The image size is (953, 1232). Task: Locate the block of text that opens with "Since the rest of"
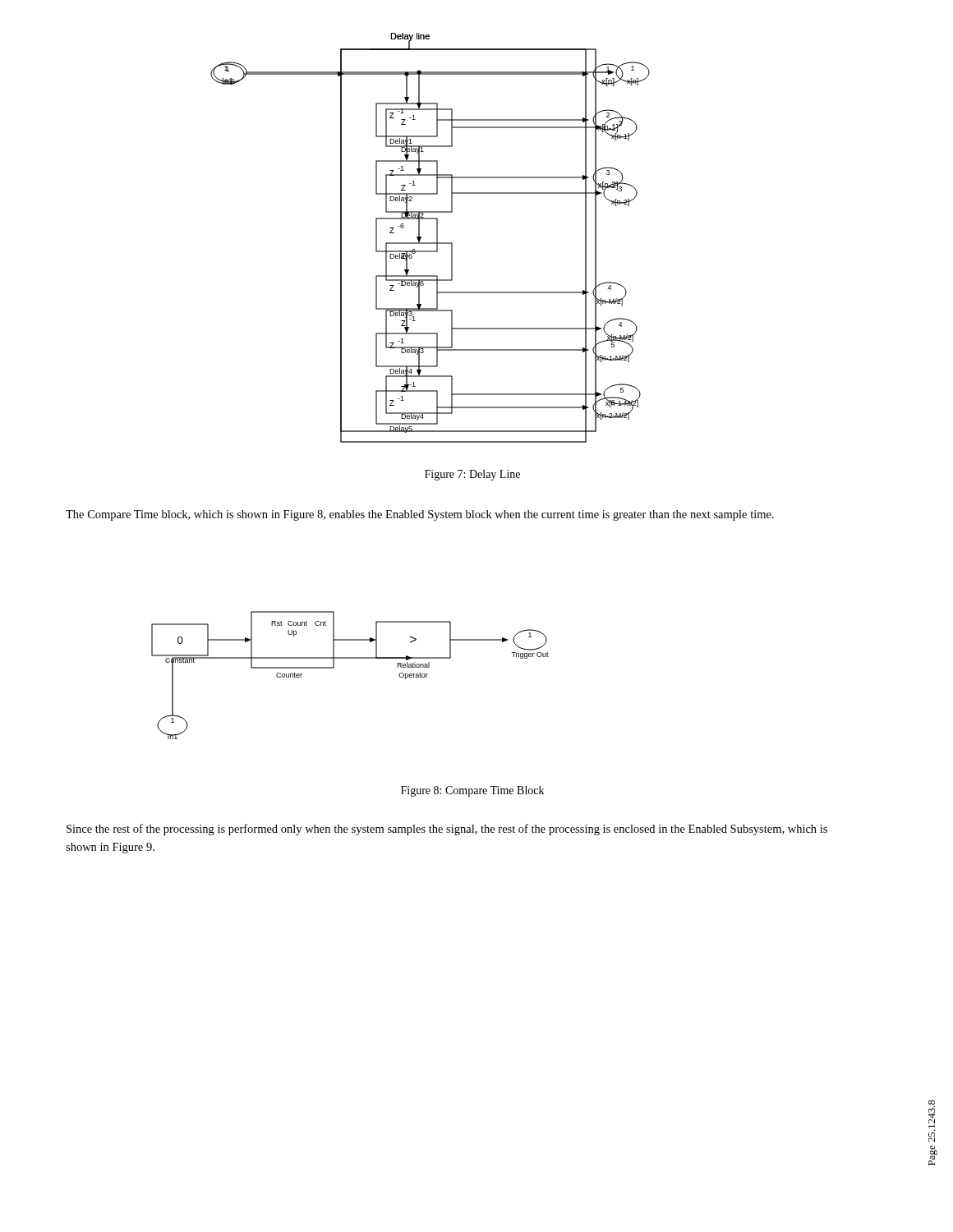click(x=447, y=838)
